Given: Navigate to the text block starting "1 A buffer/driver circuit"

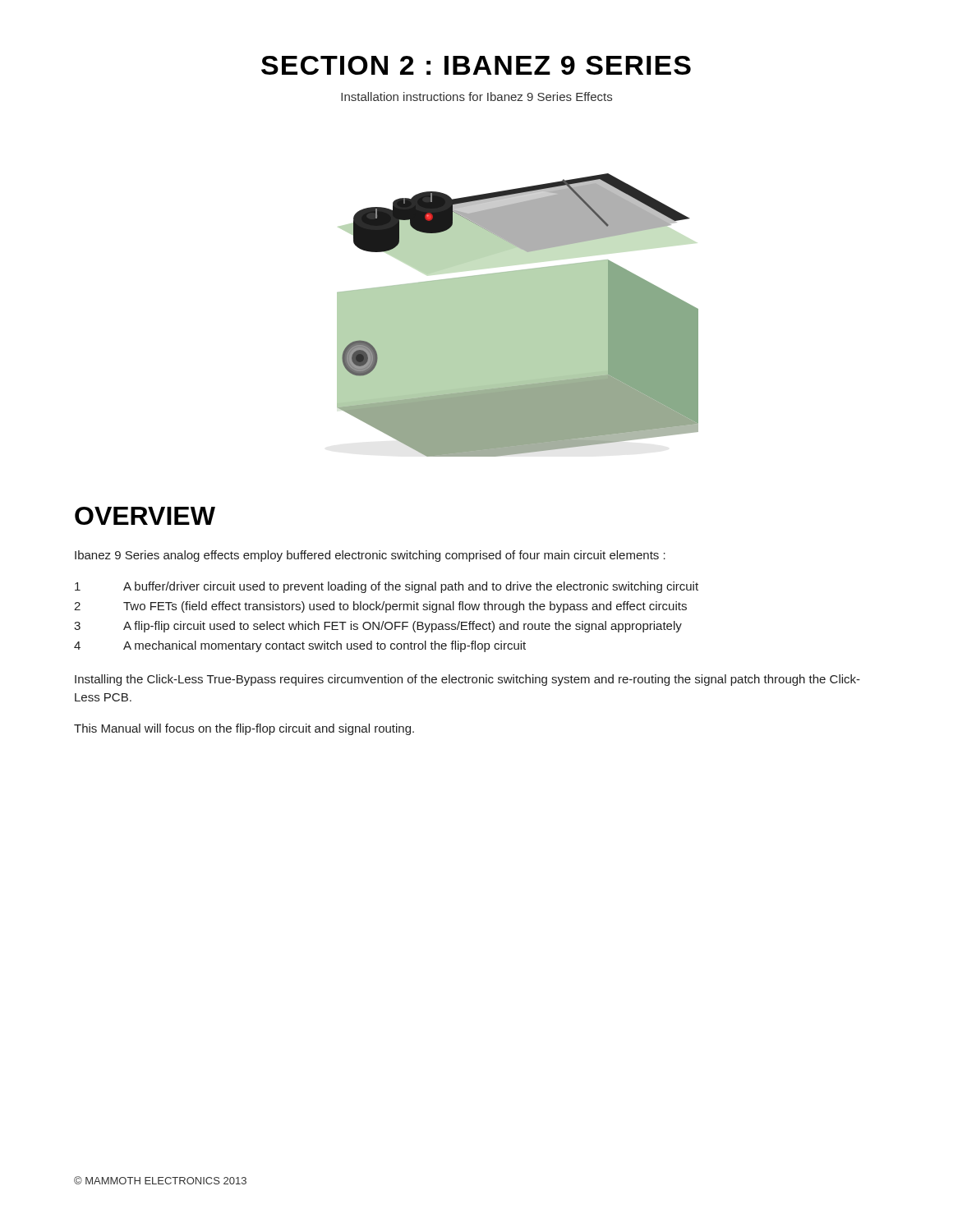Looking at the screenshot, I should (x=476, y=586).
